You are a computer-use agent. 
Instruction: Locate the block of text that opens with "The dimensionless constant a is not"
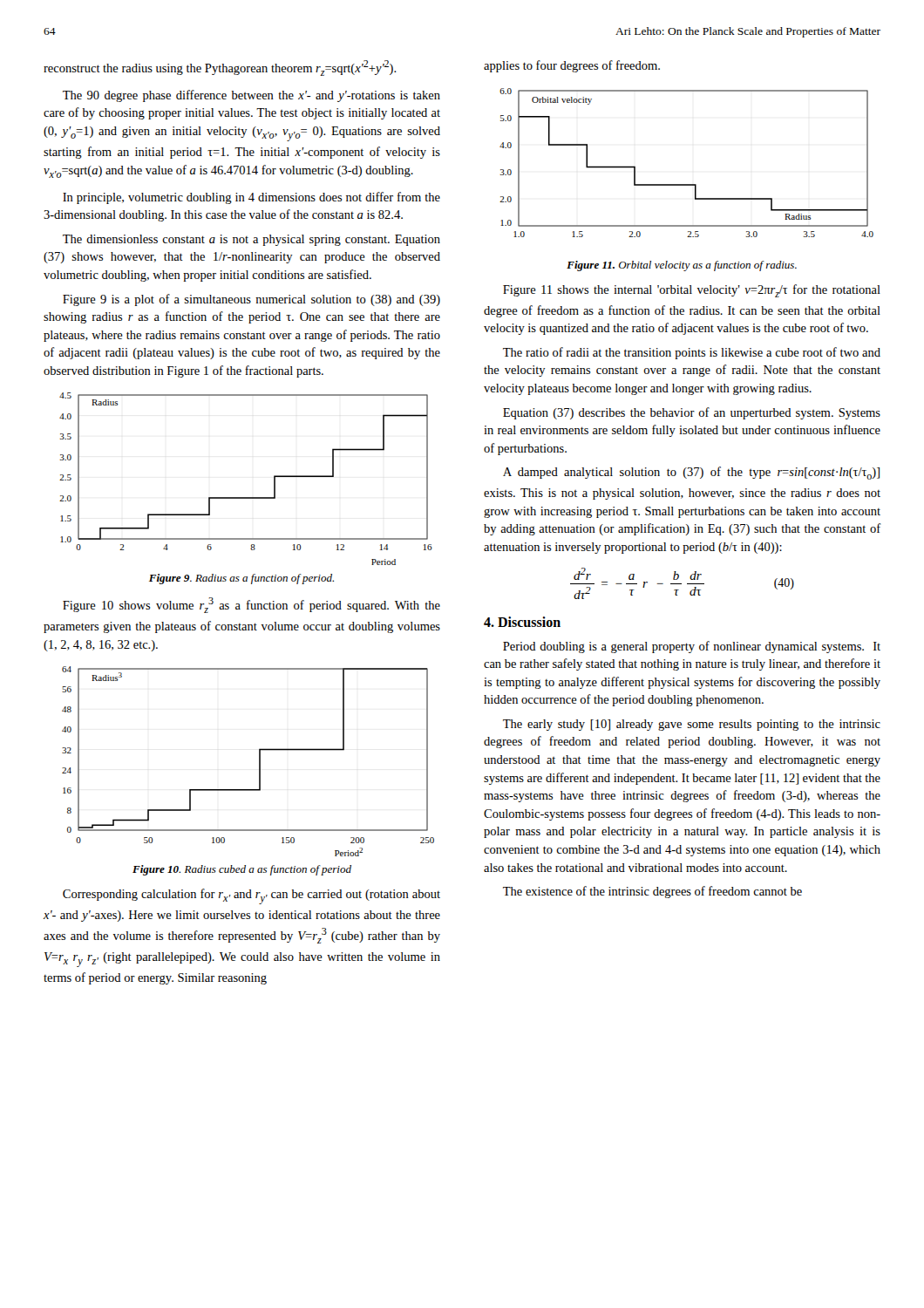point(242,257)
